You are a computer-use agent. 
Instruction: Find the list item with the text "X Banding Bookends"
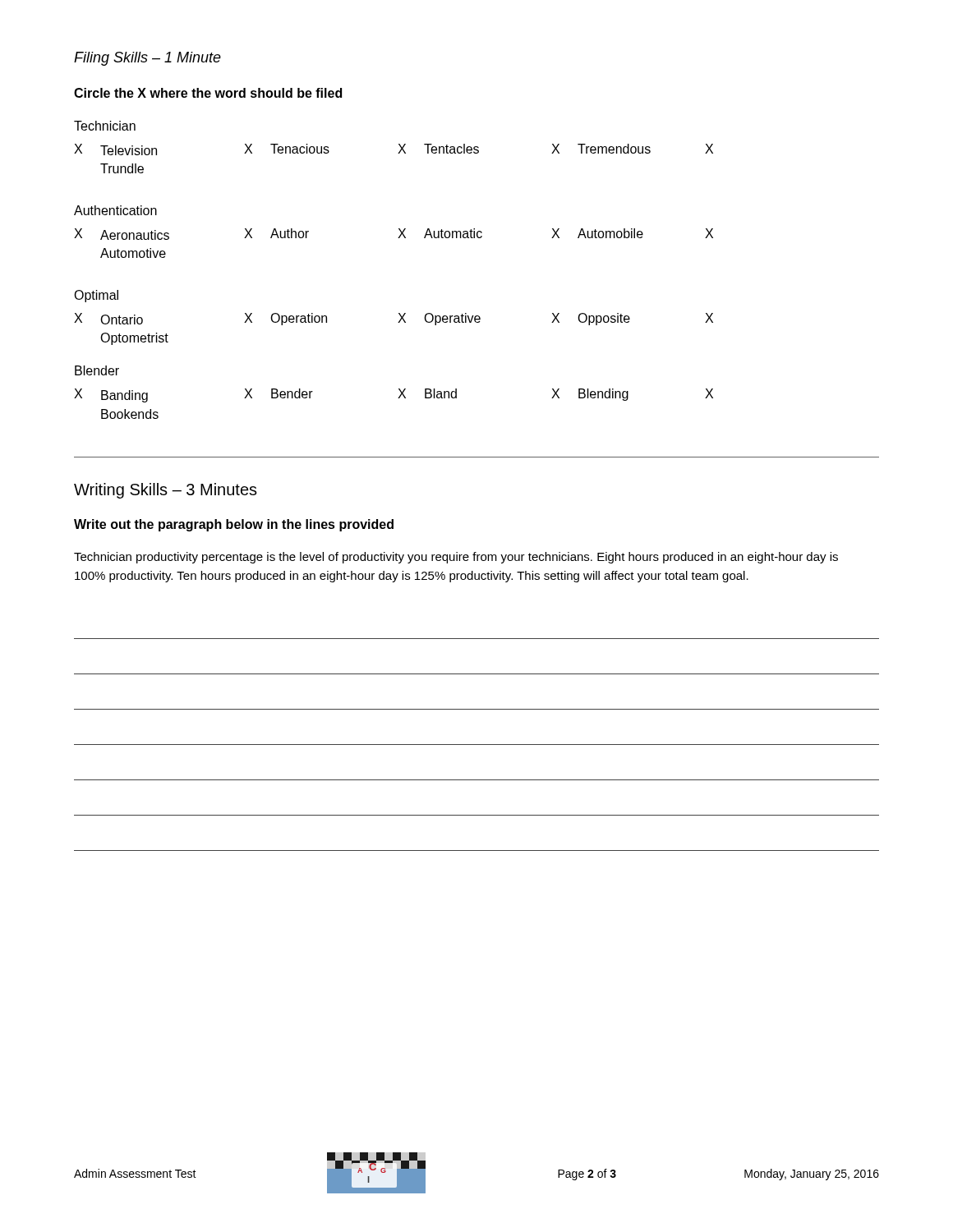coord(394,406)
